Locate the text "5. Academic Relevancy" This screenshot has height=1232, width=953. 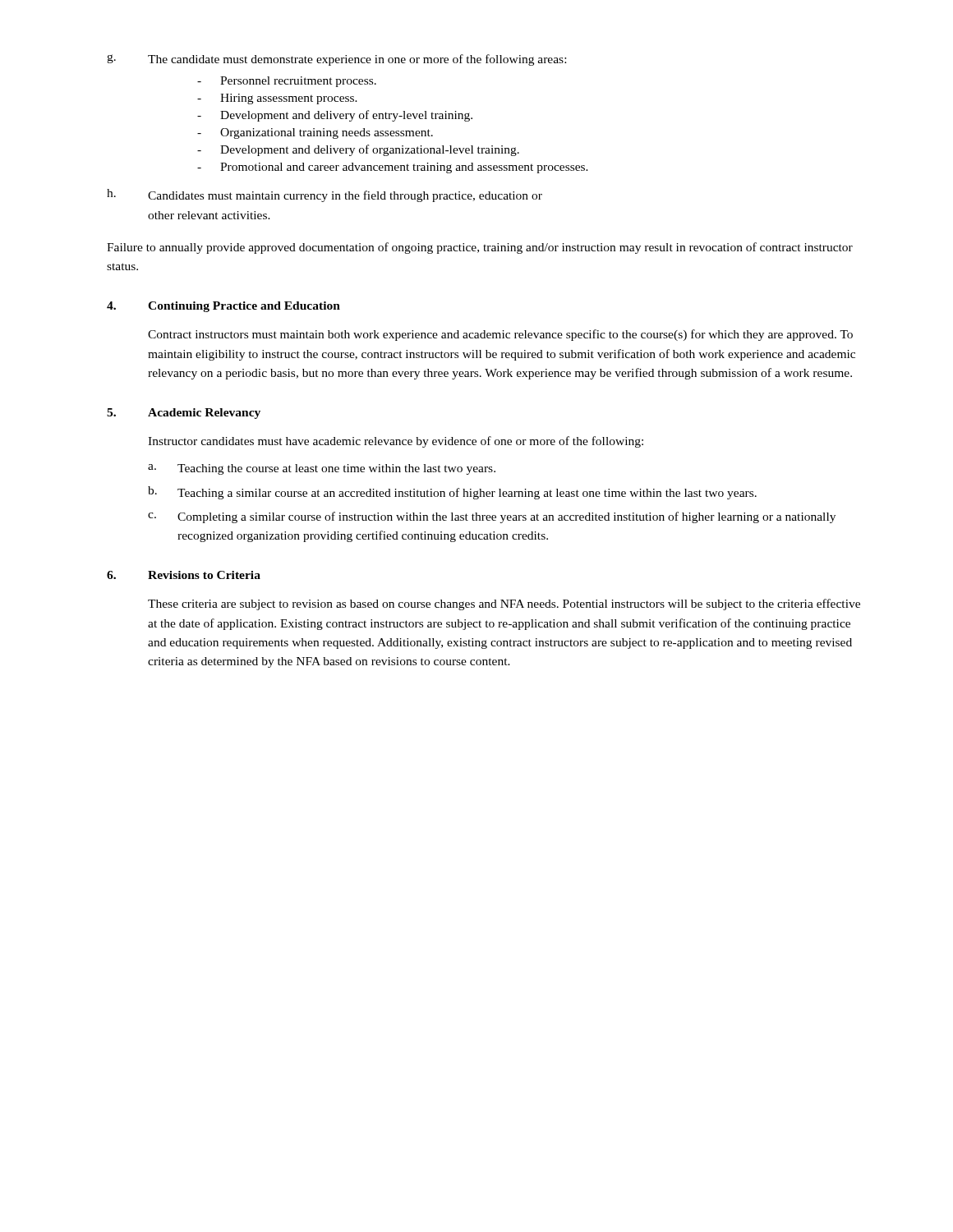pos(184,412)
